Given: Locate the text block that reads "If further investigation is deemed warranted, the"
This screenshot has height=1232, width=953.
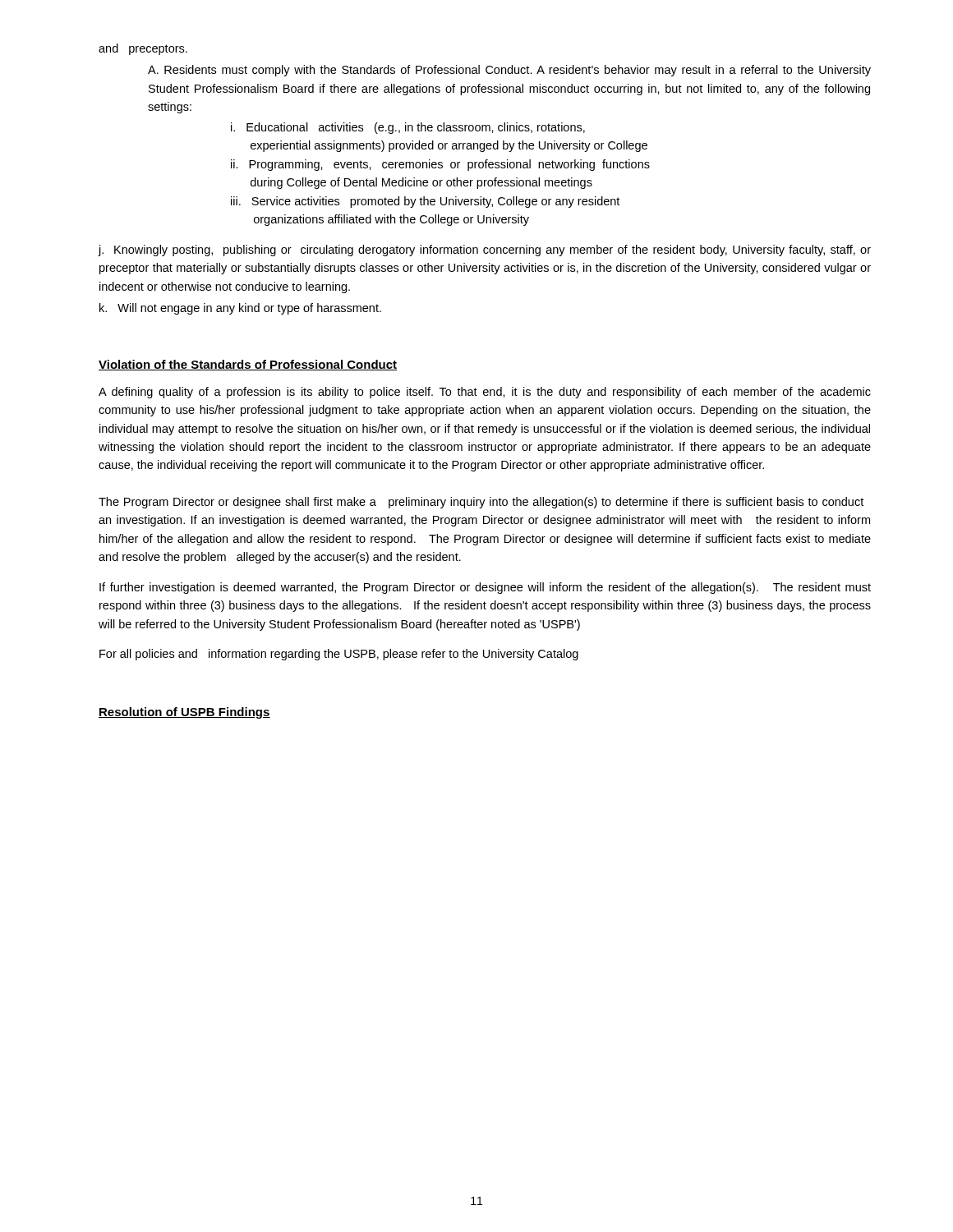Looking at the screenshot, I should pos(485,606).
